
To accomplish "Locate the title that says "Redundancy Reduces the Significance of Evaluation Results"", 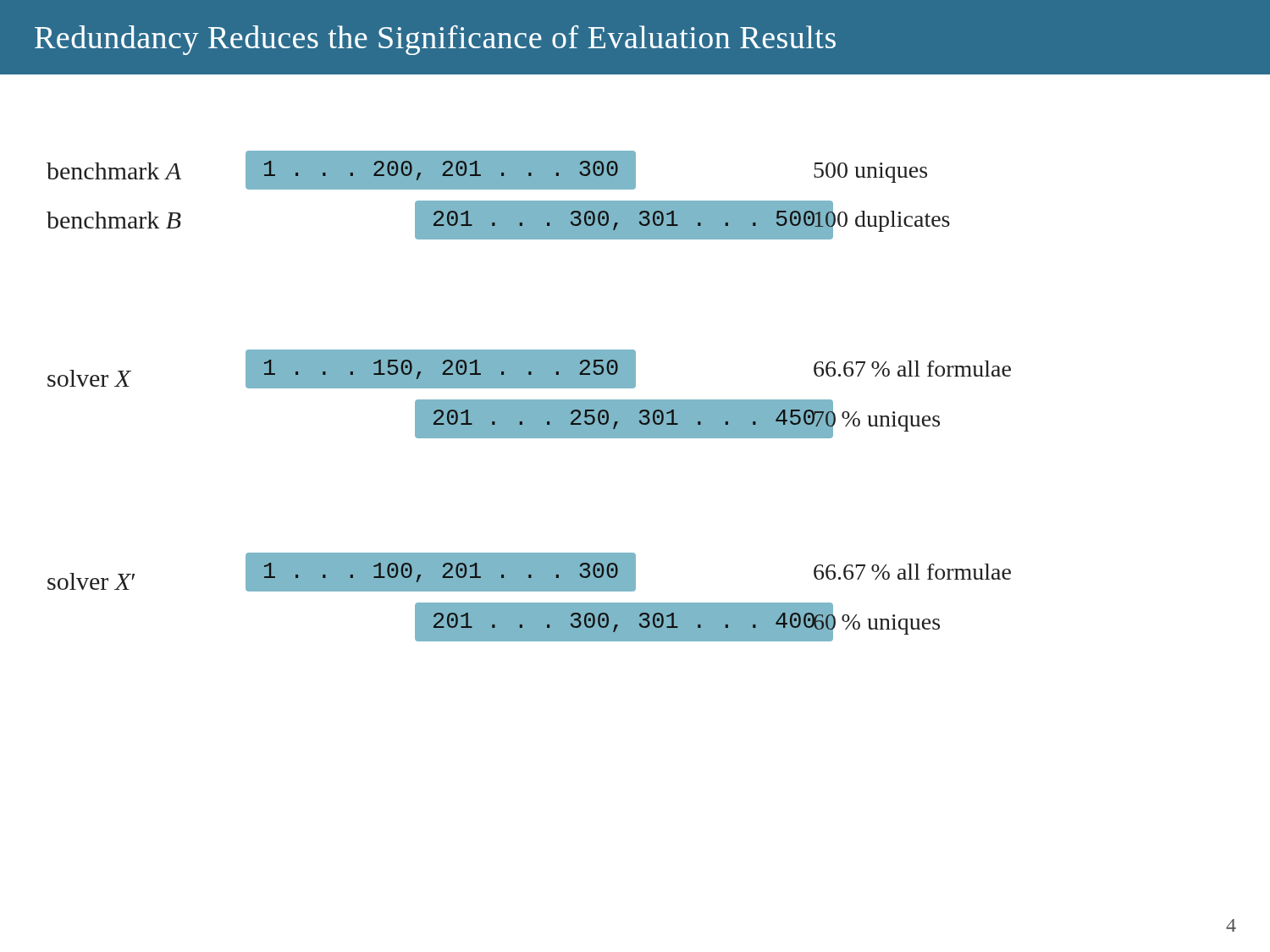I will [x=435, y=37].
